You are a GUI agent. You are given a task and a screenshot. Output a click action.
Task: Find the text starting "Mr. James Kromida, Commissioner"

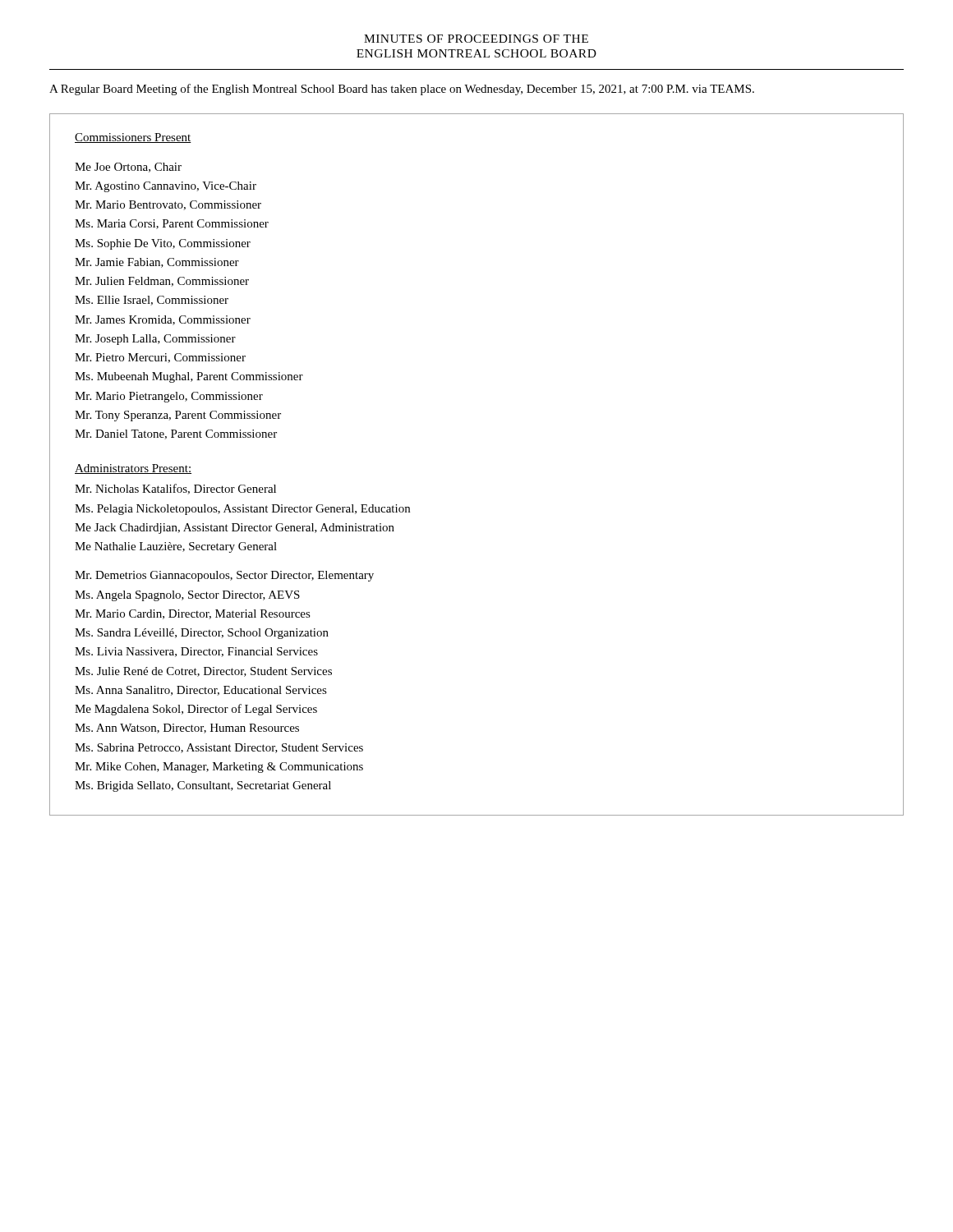[x=163, y=319]
